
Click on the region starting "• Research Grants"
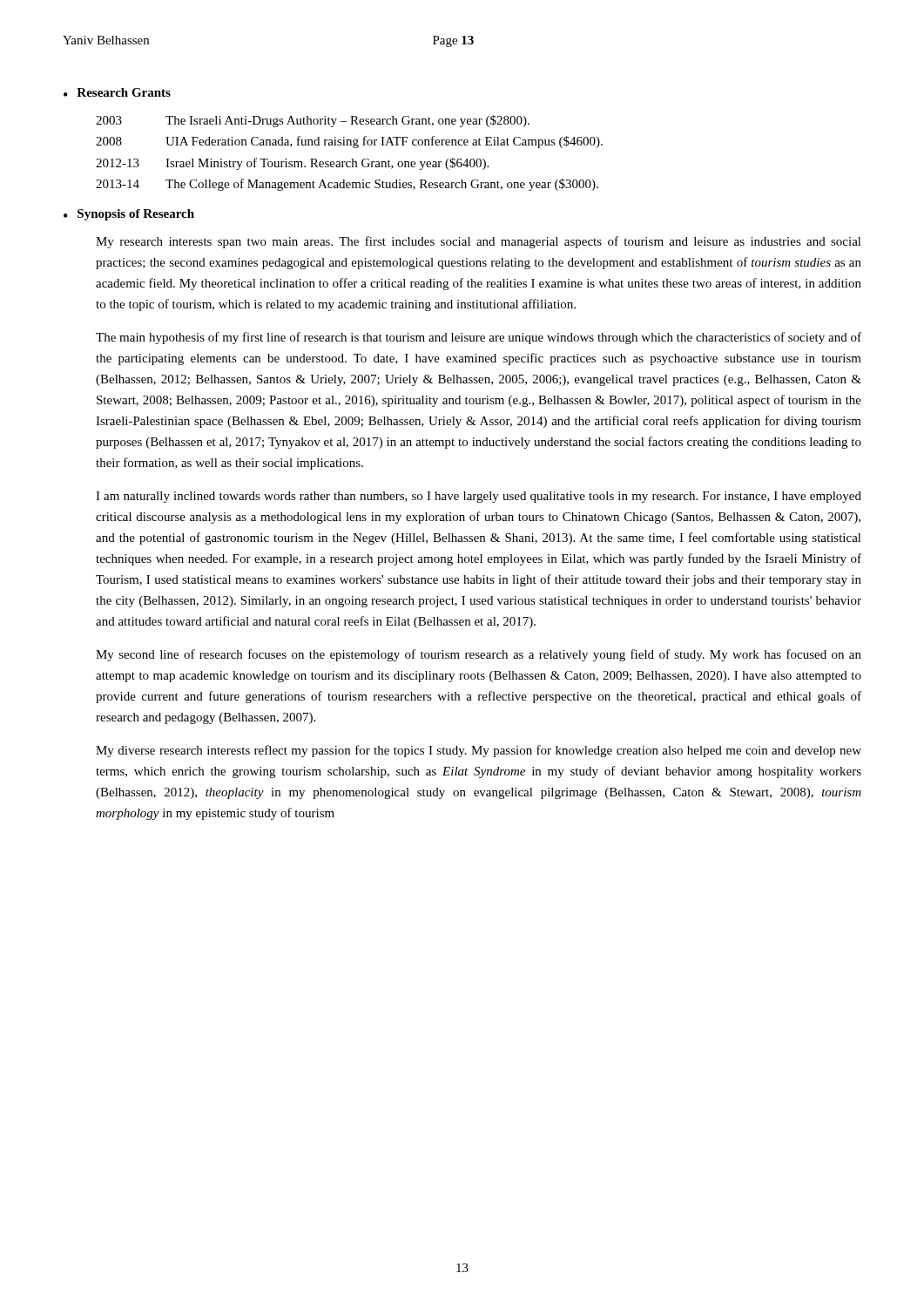pos(117,95)
